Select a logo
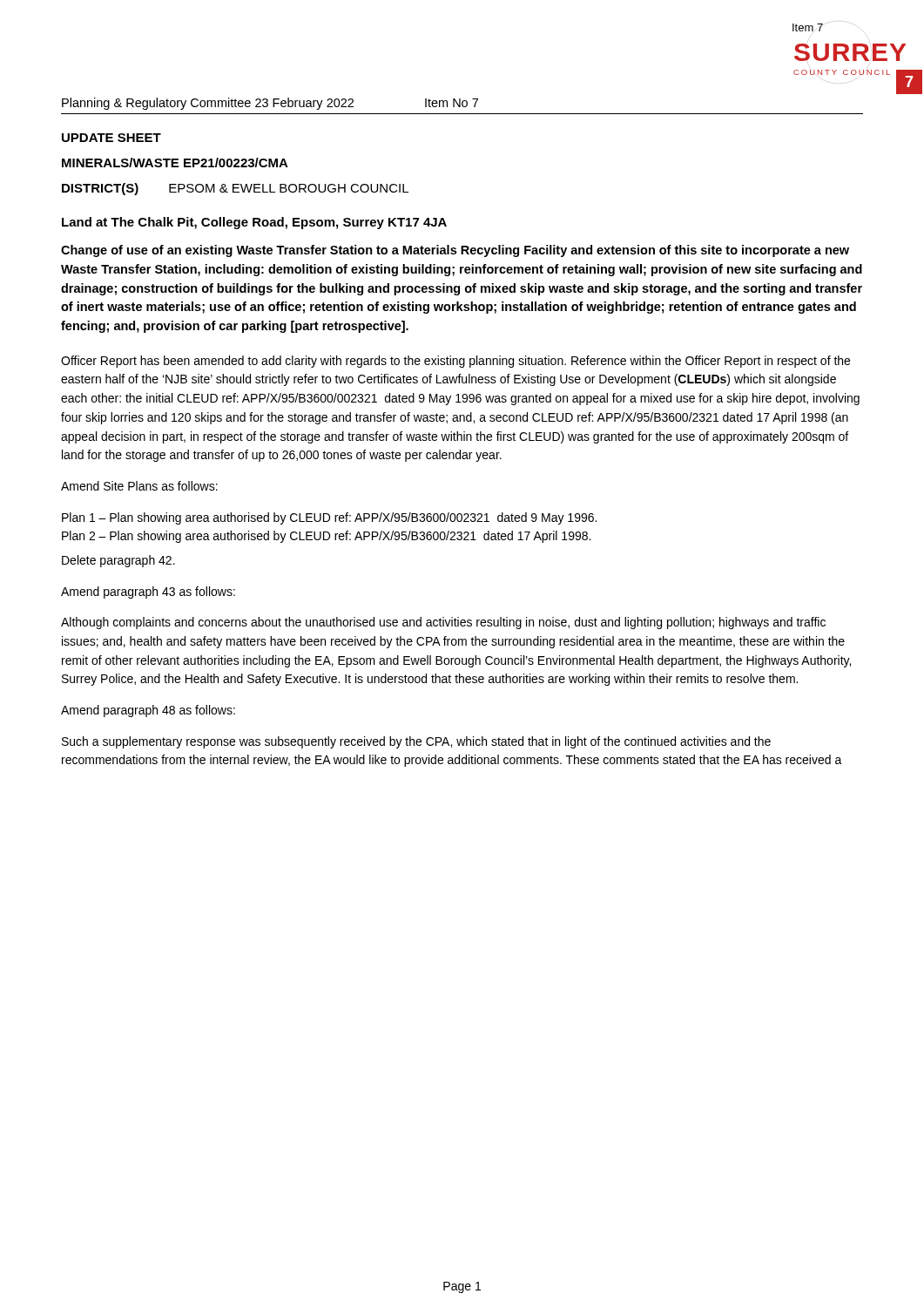This screenshot has width=924, height=1307. pos(854,55)
